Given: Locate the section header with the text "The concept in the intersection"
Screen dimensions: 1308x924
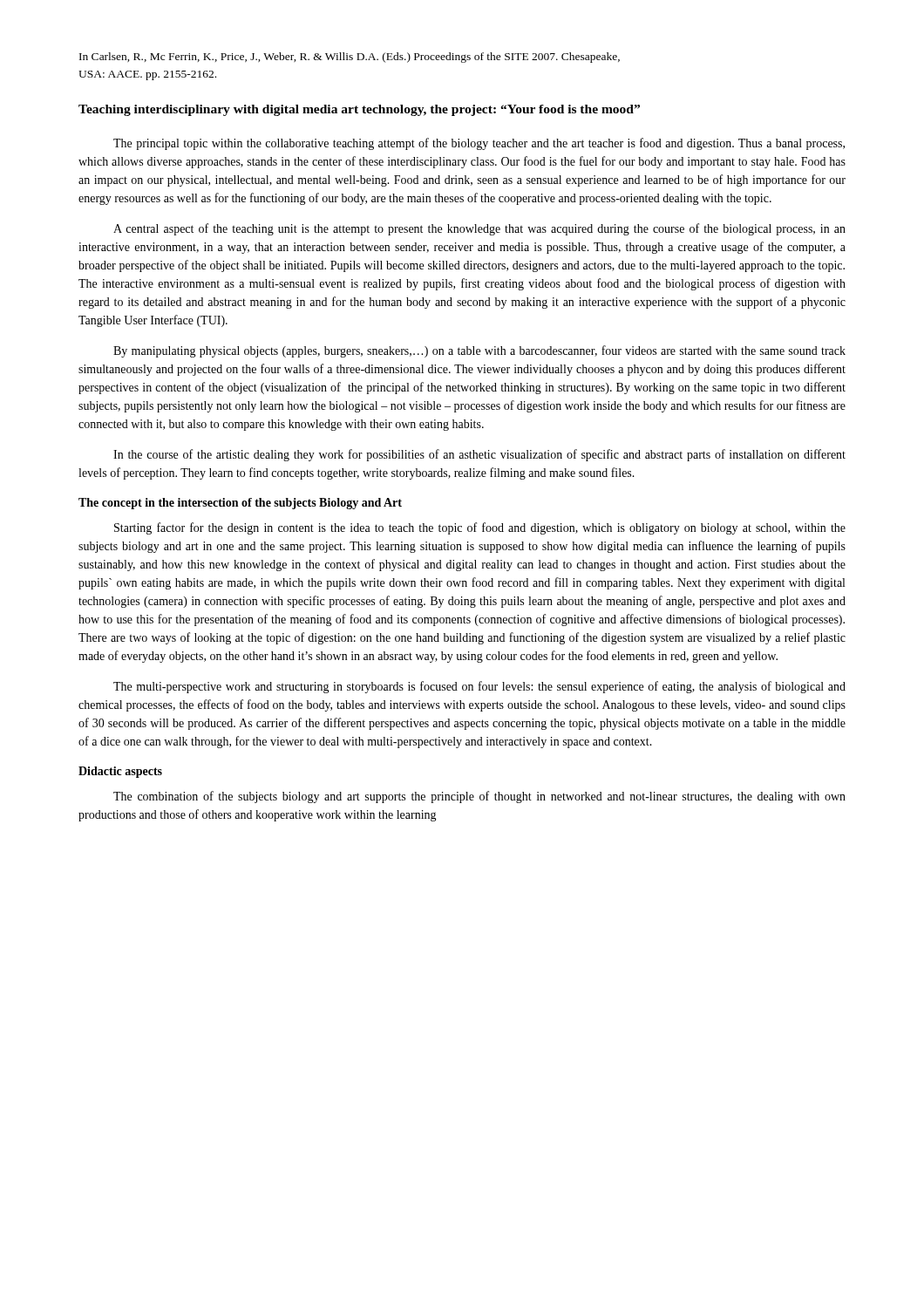Looking at the screenshot, I should coord(240,503).
